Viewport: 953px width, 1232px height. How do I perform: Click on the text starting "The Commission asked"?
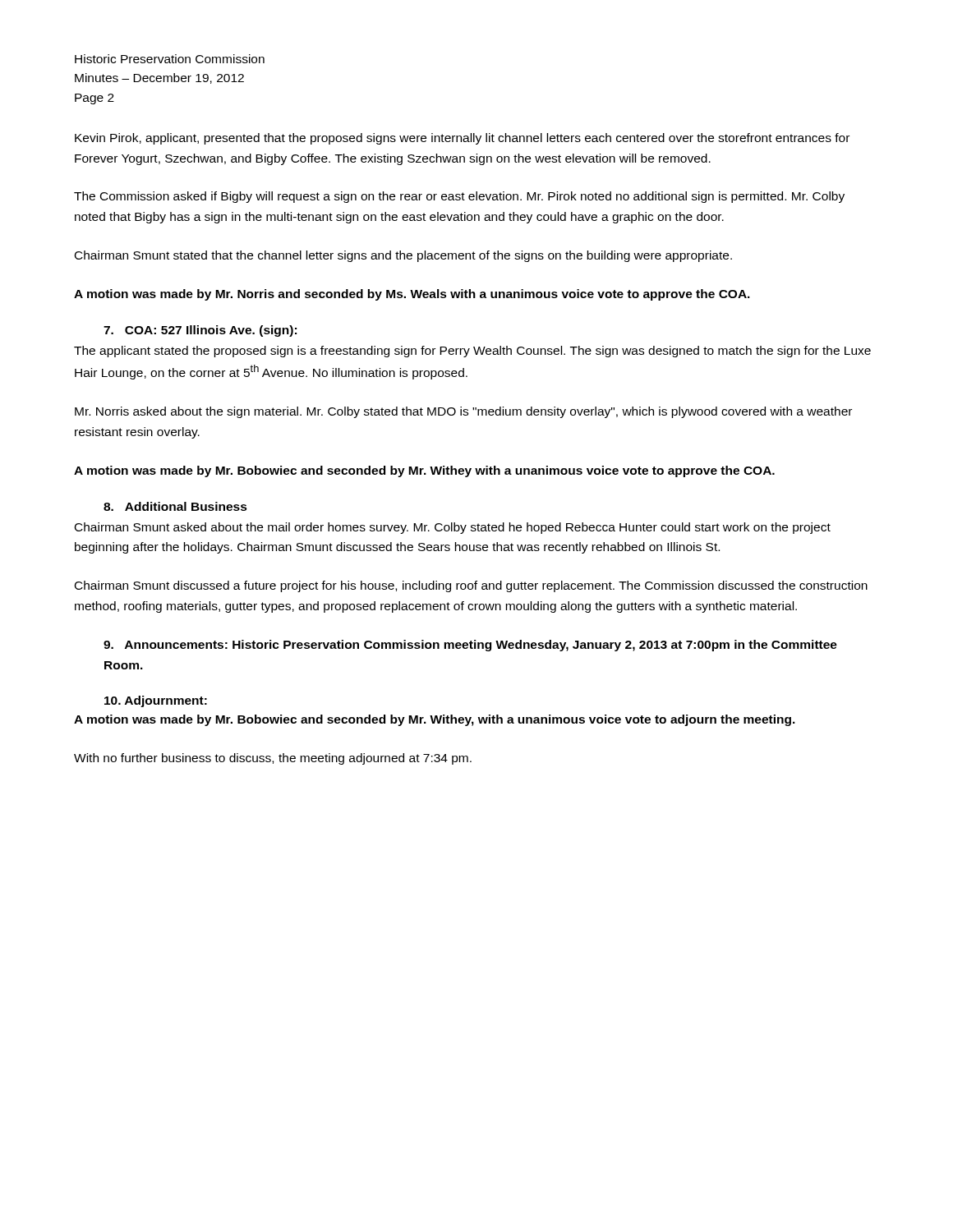(x=459, y=206)
